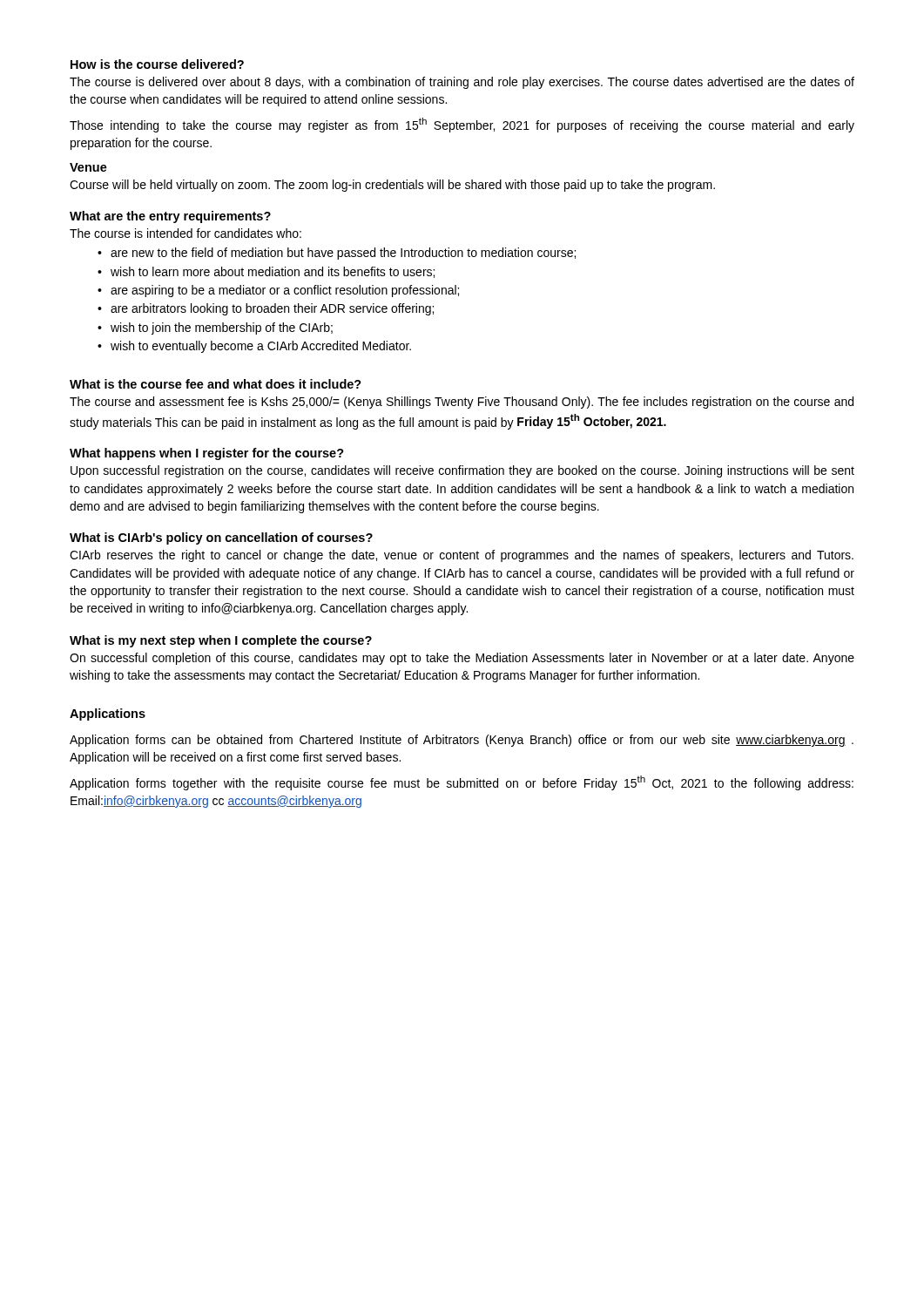Click on the passage starting "Application forms together with the requisite course fee"
This screenshot has width=924, height=1307.
coord(462,790)
